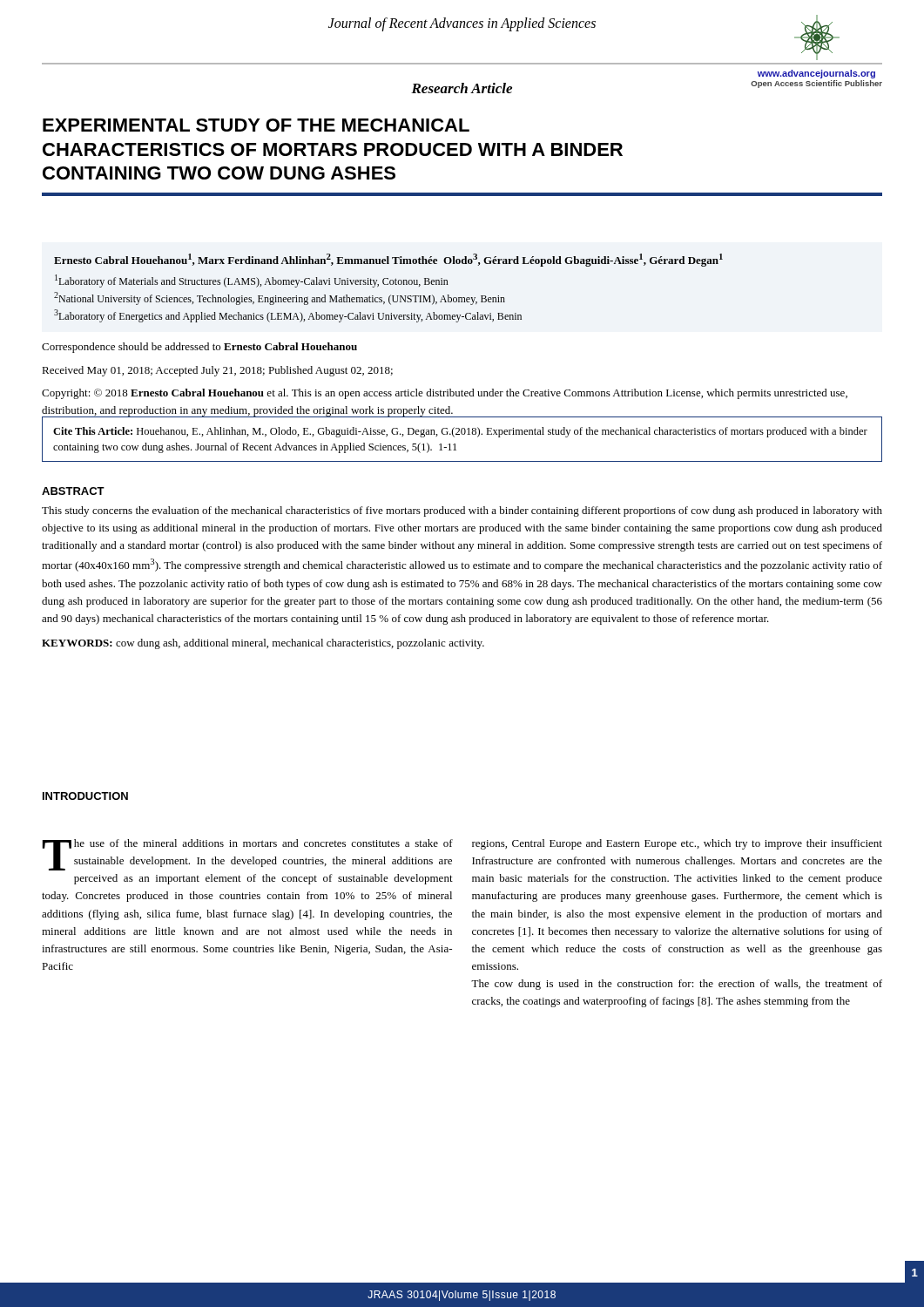Click the passage that begins "Ernesto Cabral Houehanou1, Marx Ferdinand Ahlinhan2,"
924x1307 pixels.
pyautogui.click(x=462, y=287)
